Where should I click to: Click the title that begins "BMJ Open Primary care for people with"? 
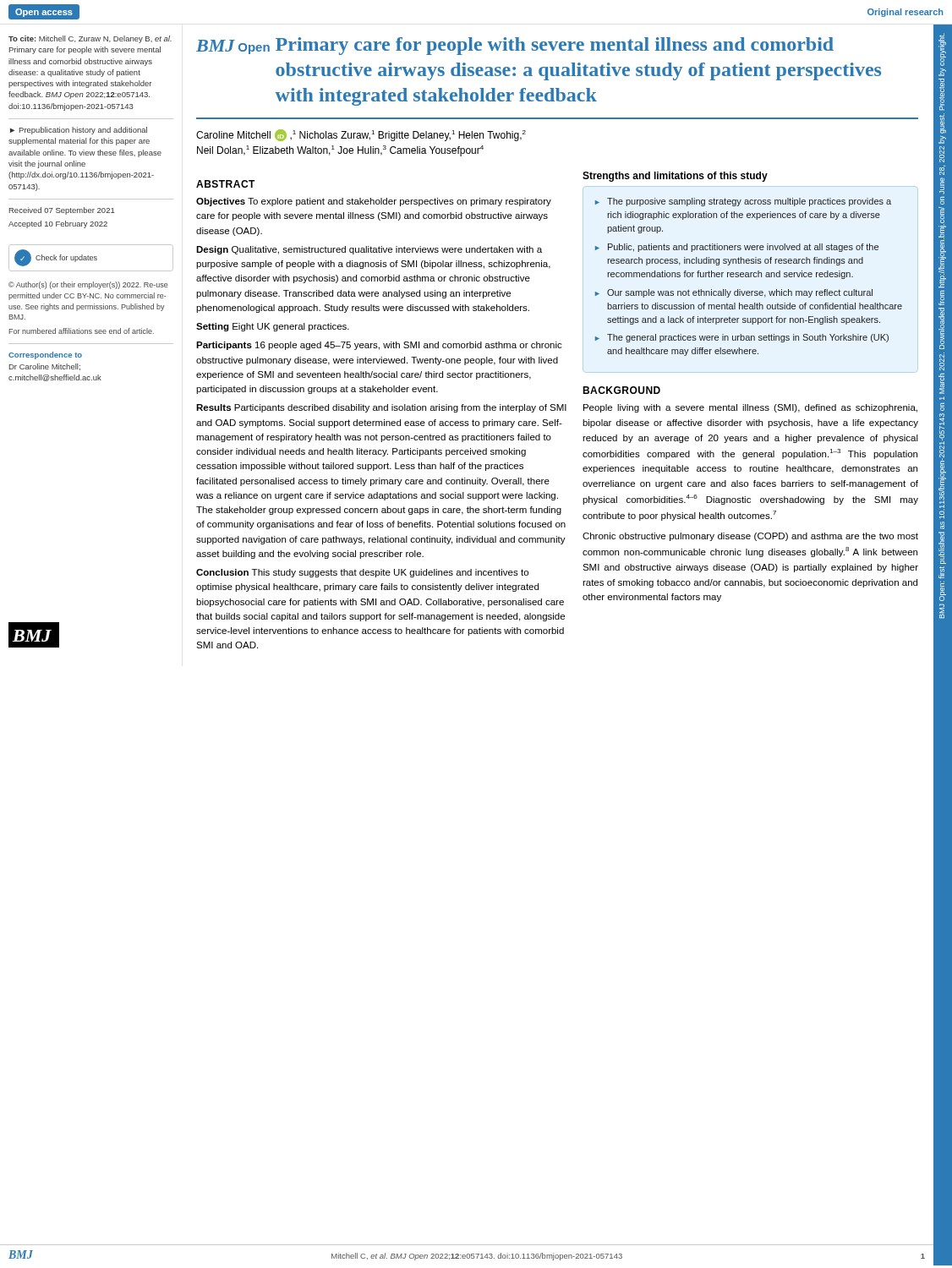pyautogui.click(x=557, y=69)
